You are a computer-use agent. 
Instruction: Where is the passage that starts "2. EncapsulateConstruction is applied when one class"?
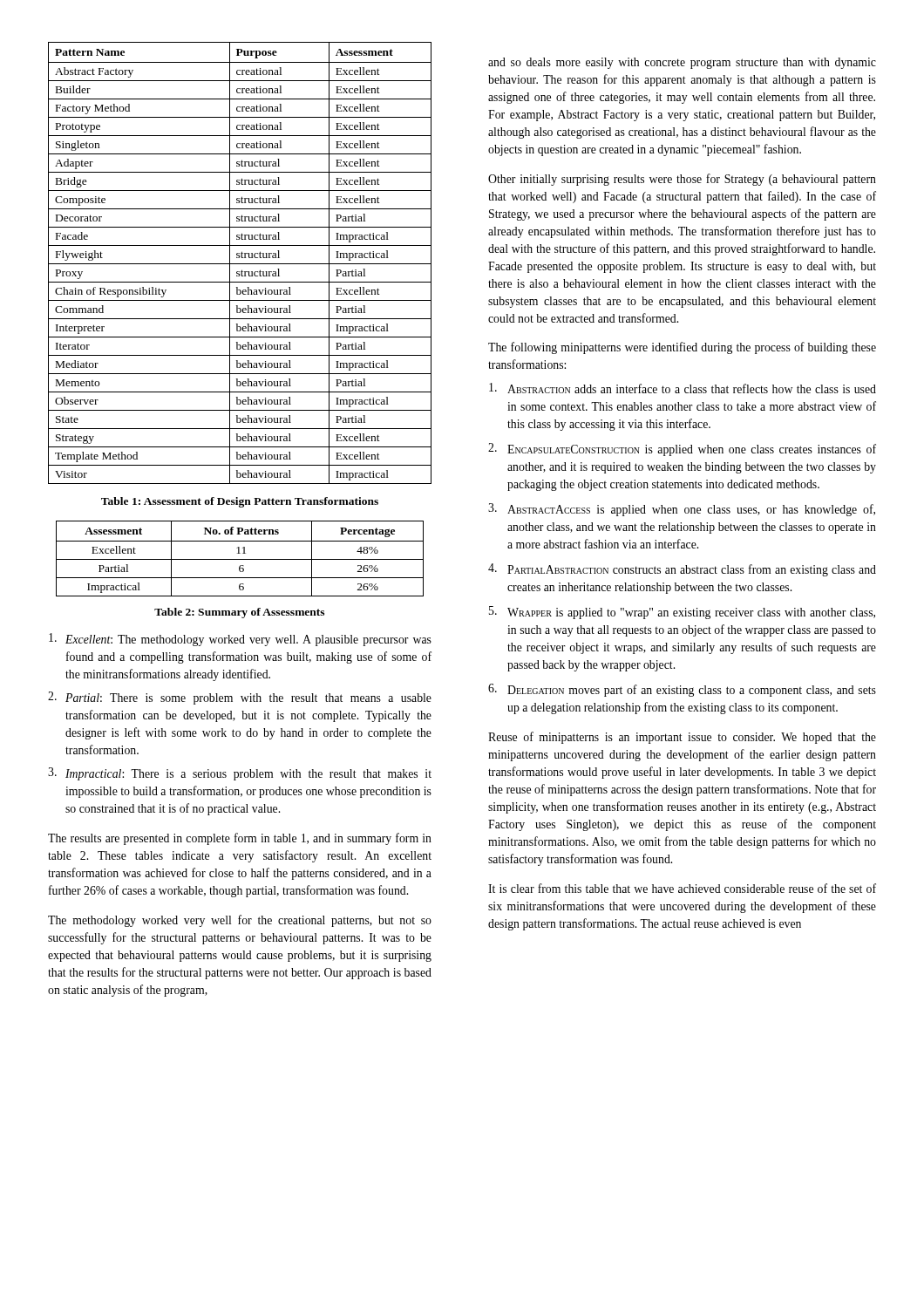682,468
